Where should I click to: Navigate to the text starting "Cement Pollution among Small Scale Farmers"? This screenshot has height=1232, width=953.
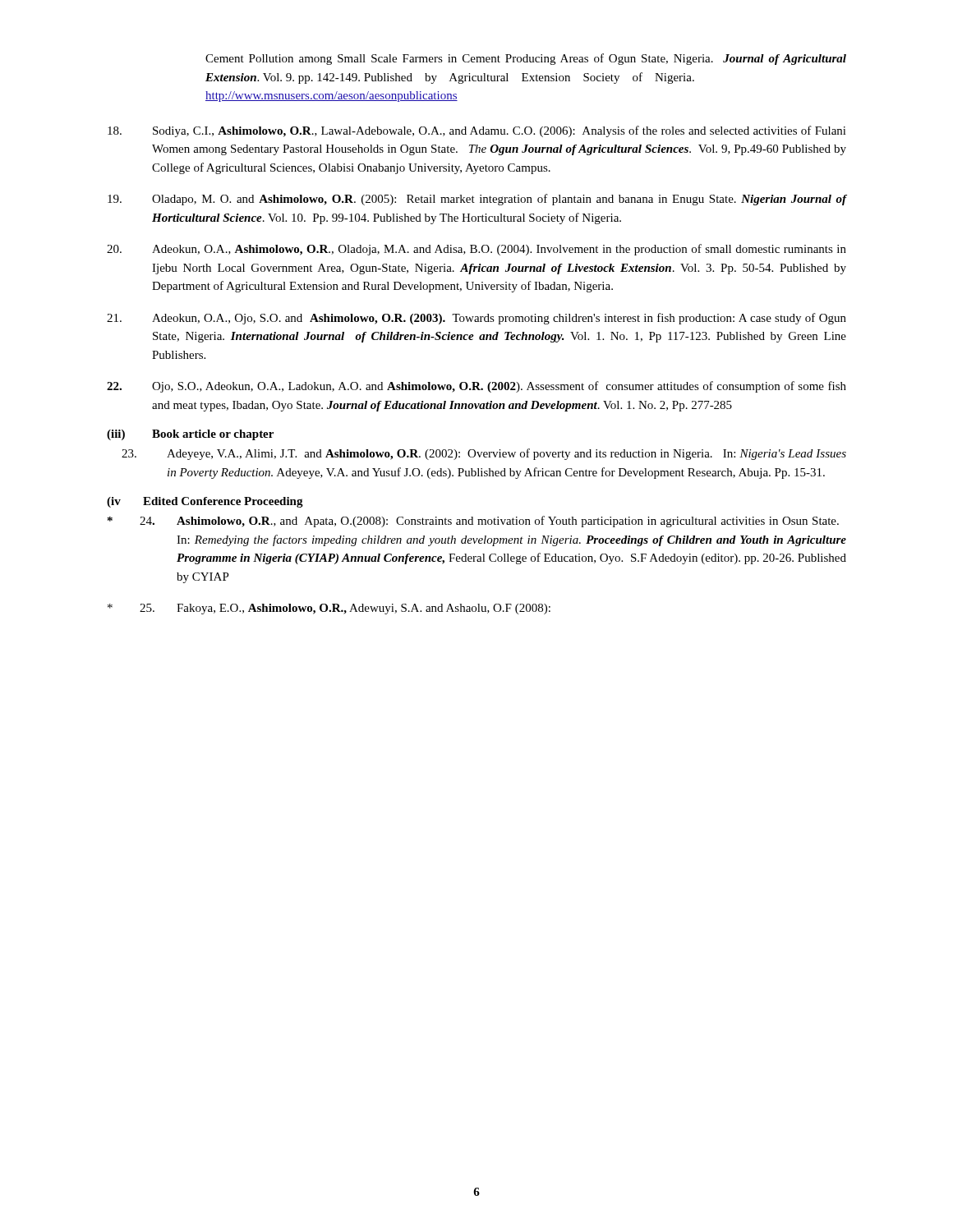coord(526,77)
